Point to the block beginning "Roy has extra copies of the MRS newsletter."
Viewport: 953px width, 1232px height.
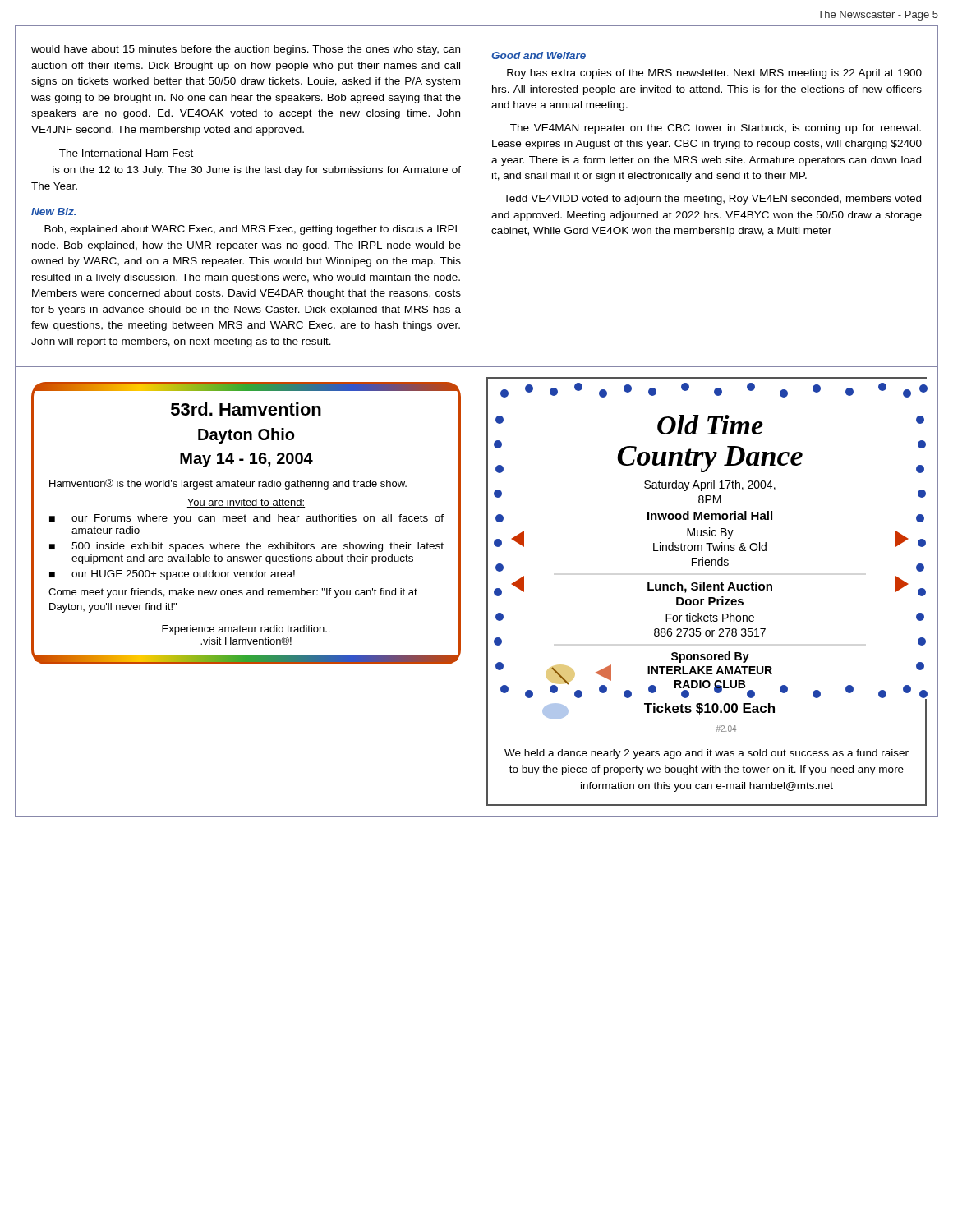click(707, 89)
